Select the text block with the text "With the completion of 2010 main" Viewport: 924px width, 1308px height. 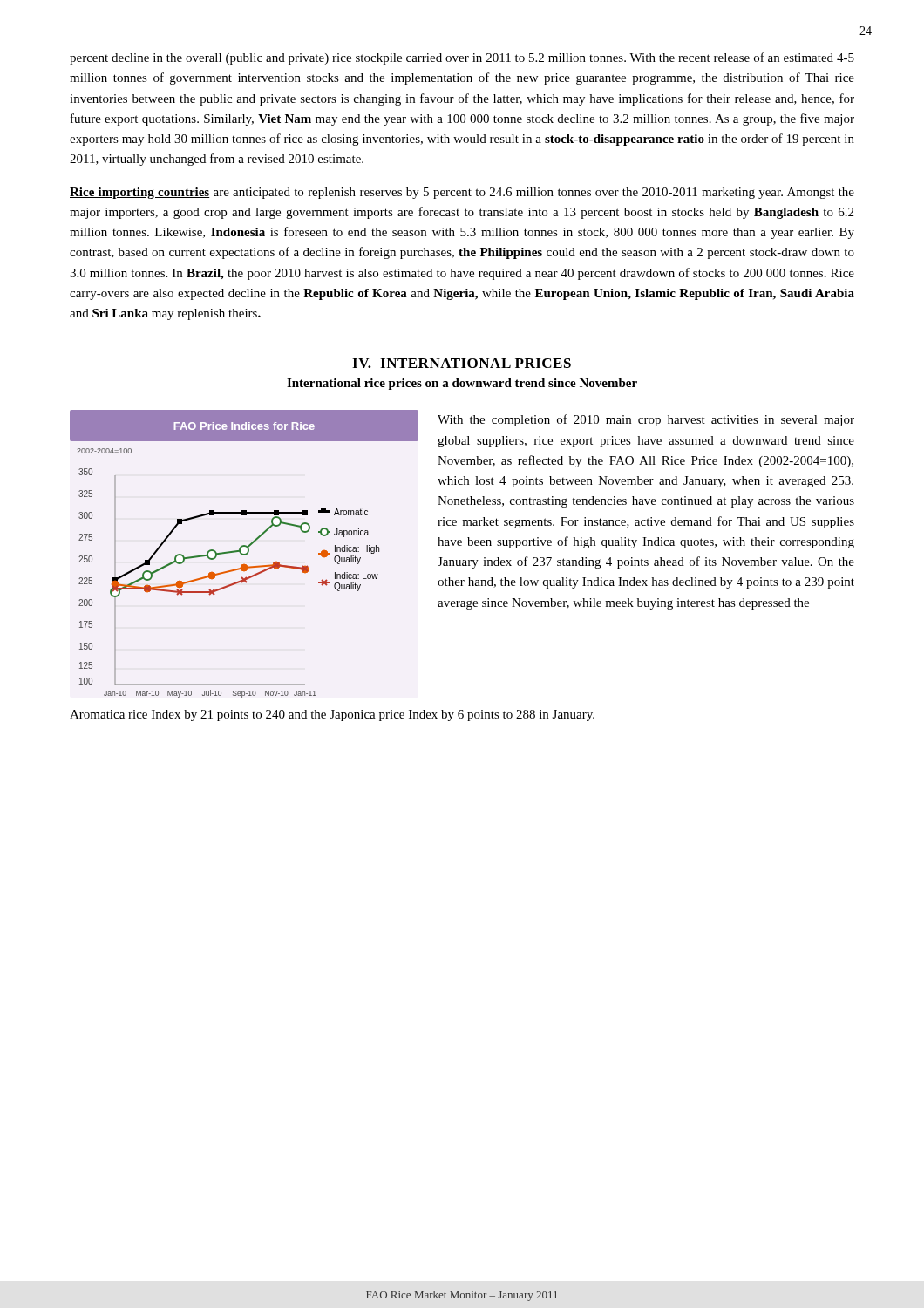(x=646, y=511)
